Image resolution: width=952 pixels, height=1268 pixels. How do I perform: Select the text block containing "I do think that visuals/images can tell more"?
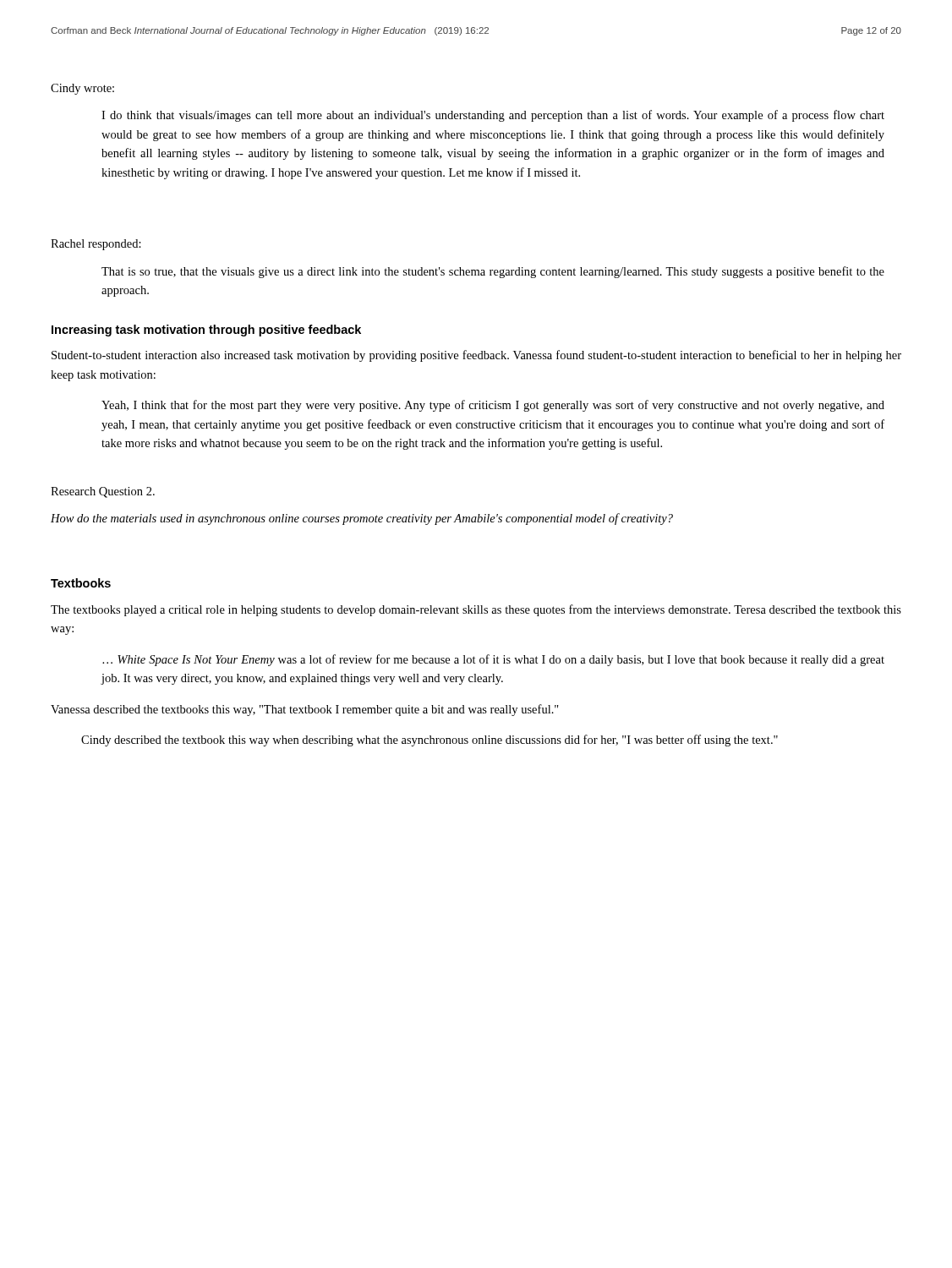click(493, 144)
